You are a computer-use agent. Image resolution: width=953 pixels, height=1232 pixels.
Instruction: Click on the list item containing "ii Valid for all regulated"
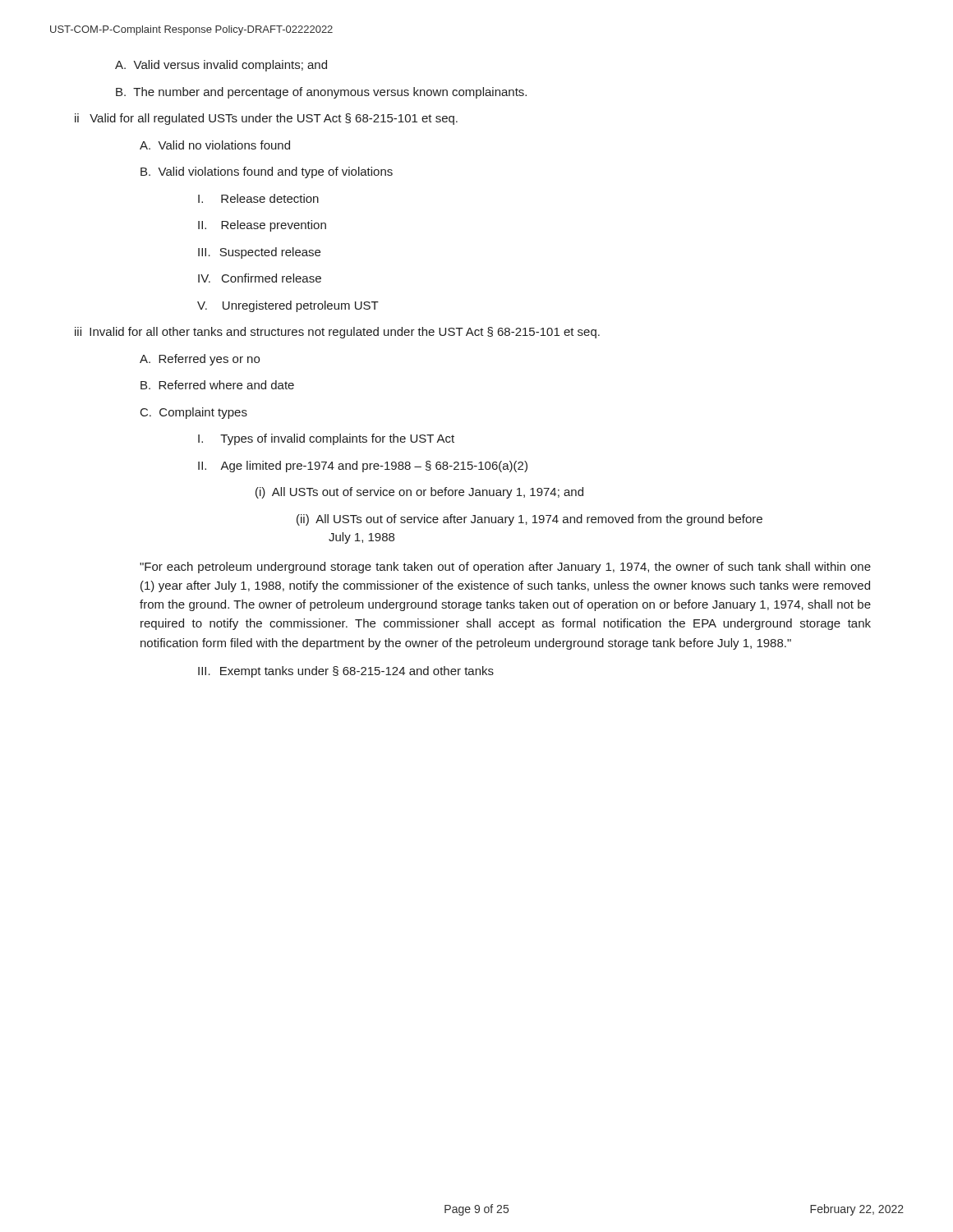pyautogui.click(x=266, y=118)
